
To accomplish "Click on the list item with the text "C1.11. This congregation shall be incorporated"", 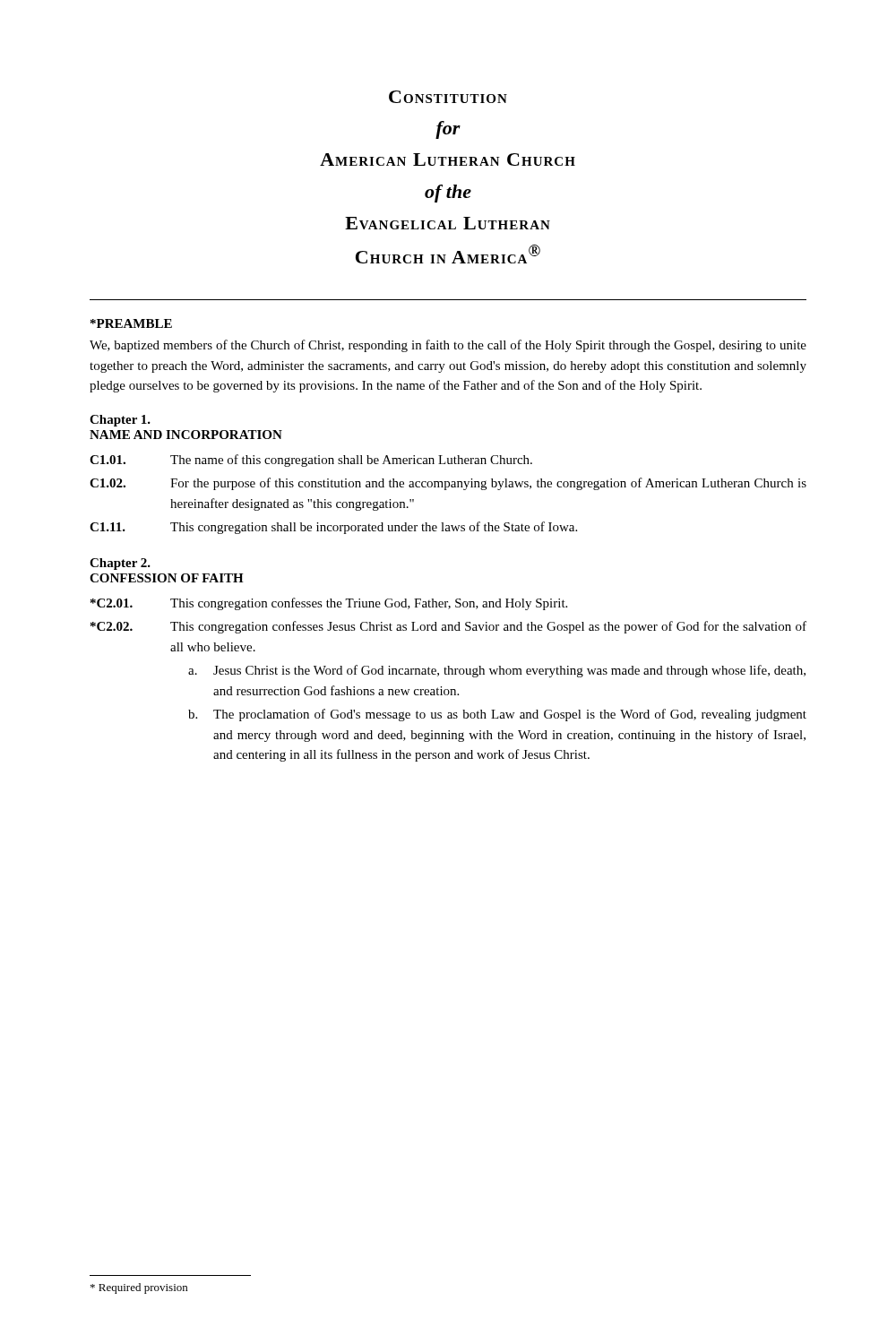I will 448,527.
